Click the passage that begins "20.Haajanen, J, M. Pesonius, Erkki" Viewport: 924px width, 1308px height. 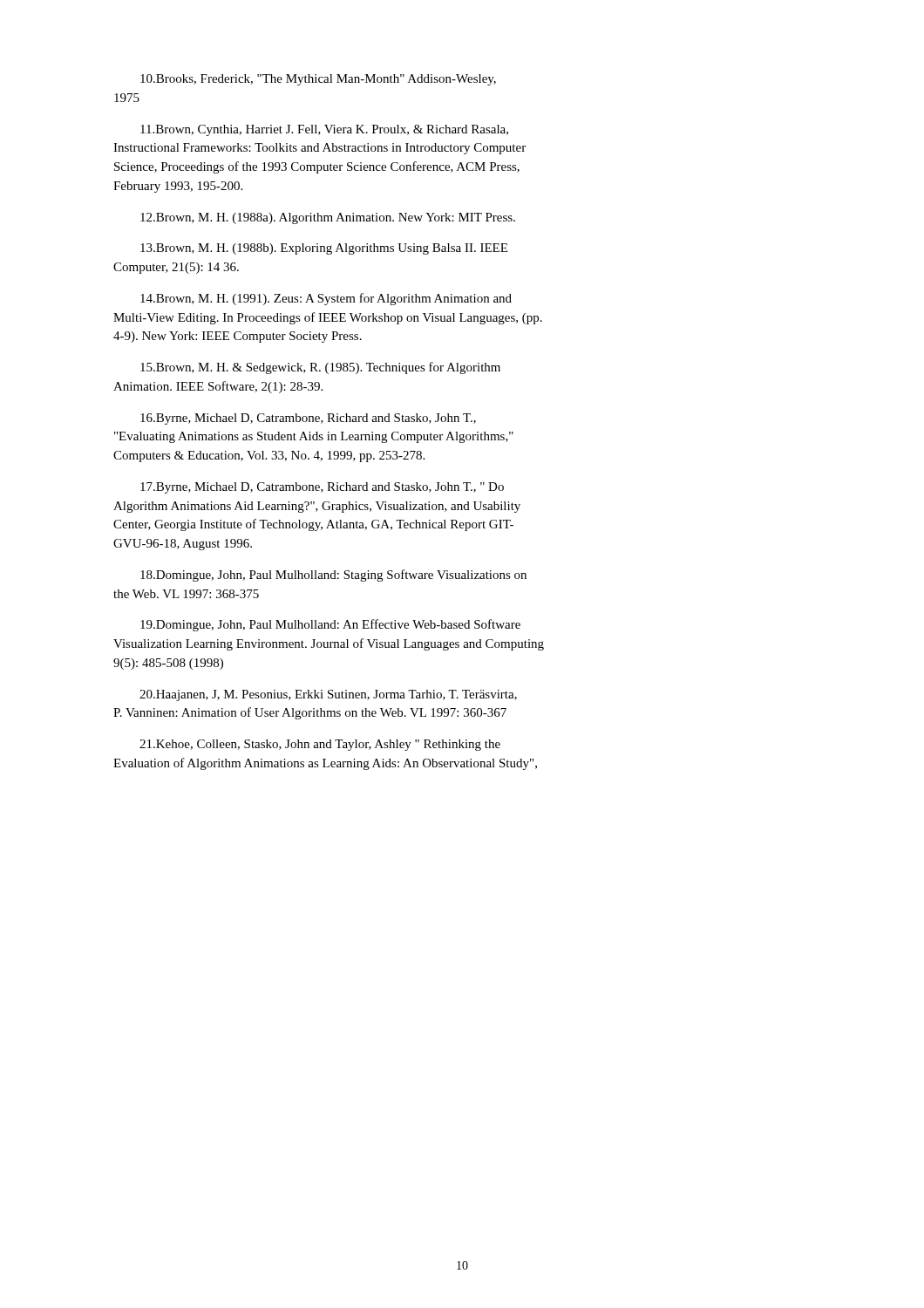315,703
